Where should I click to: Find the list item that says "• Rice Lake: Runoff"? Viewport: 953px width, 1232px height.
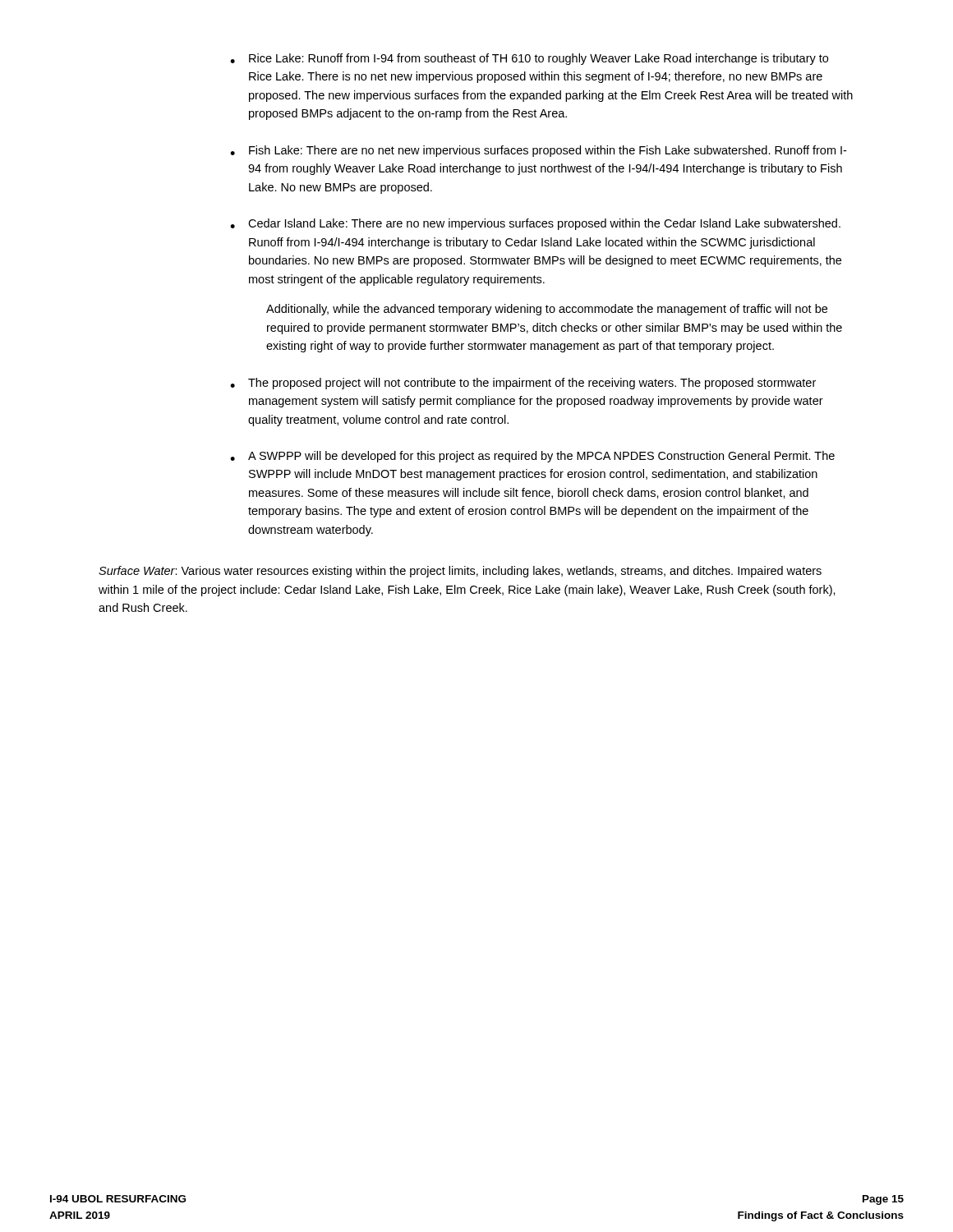tap(542, 86)
